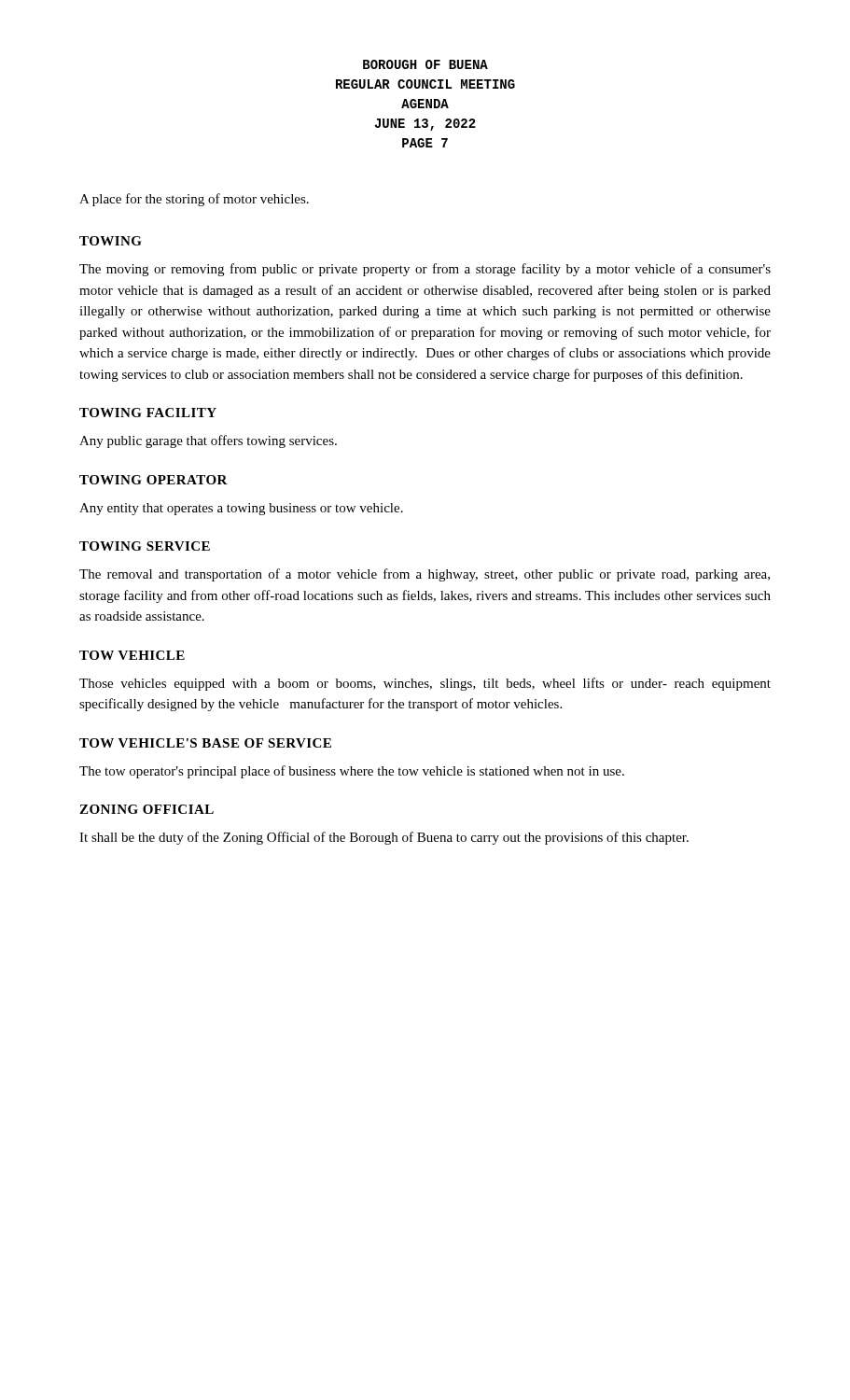The width and height of the screenshot is (850, 1400).
Task: Find the block on this page that starts "The tow operator's principal"
Action: click(352, 770)
